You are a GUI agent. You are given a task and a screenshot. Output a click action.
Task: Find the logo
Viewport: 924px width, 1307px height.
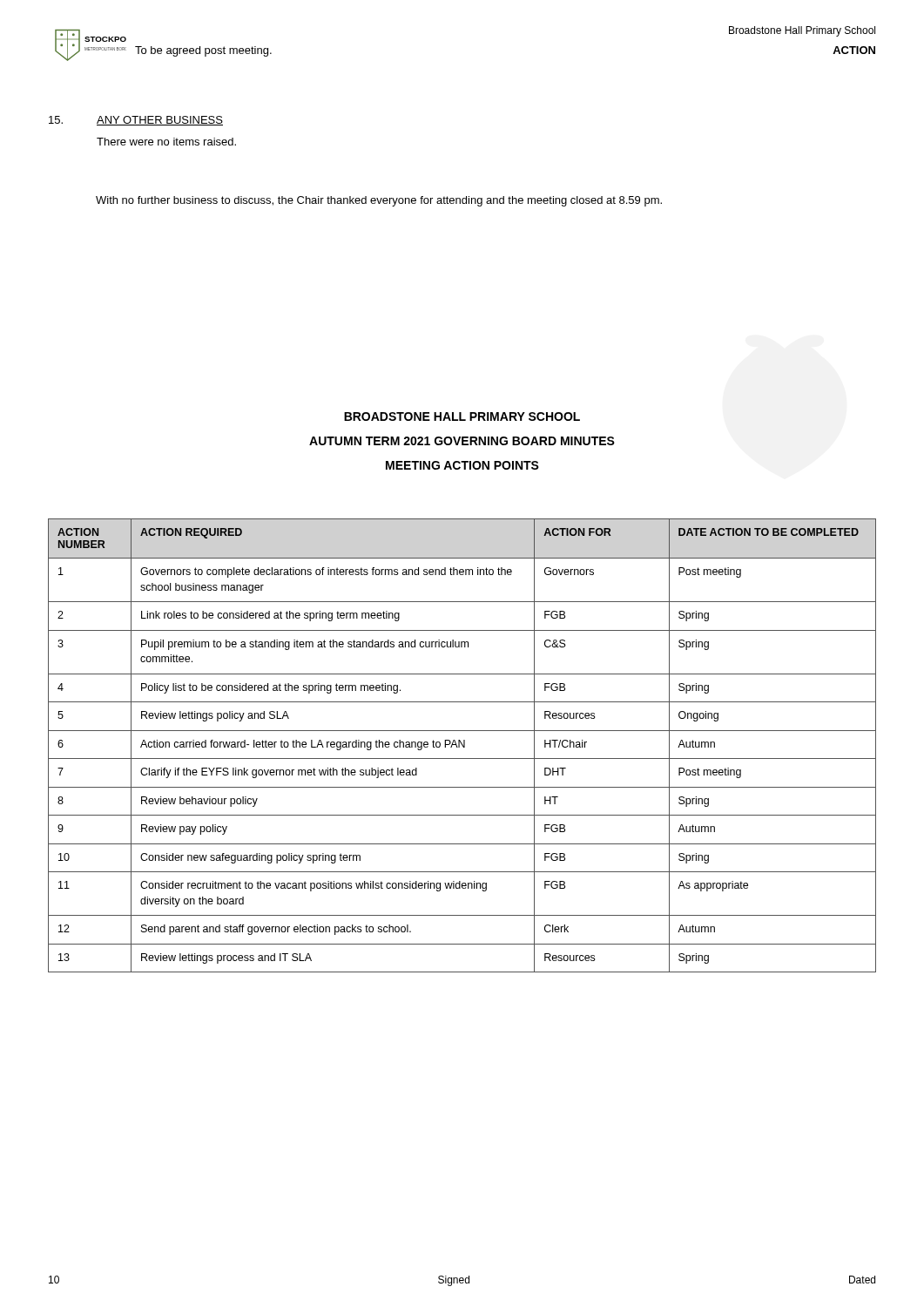click(x=87, y=48)
